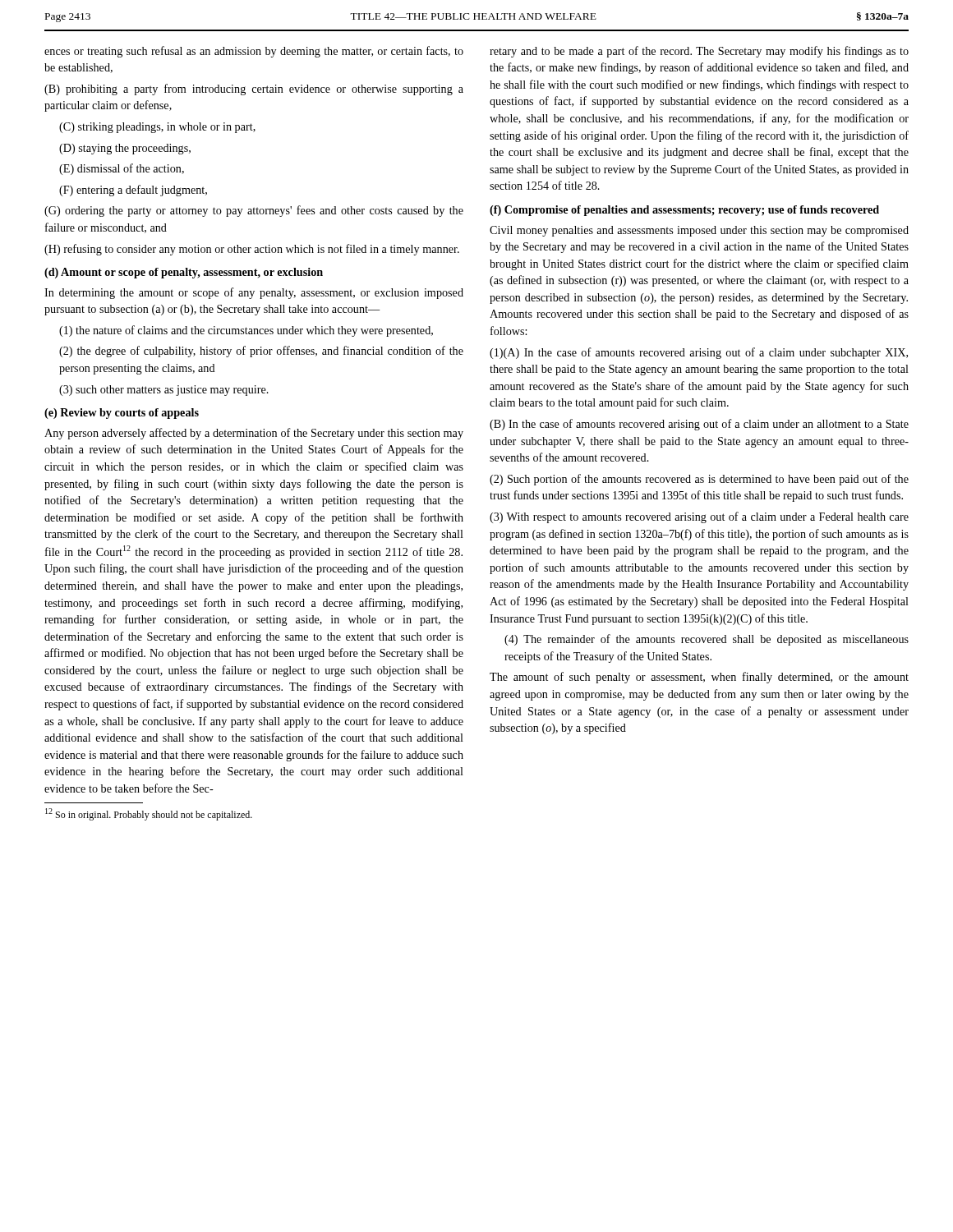Click where it says "(D) staying the proceedings,"

125,149
